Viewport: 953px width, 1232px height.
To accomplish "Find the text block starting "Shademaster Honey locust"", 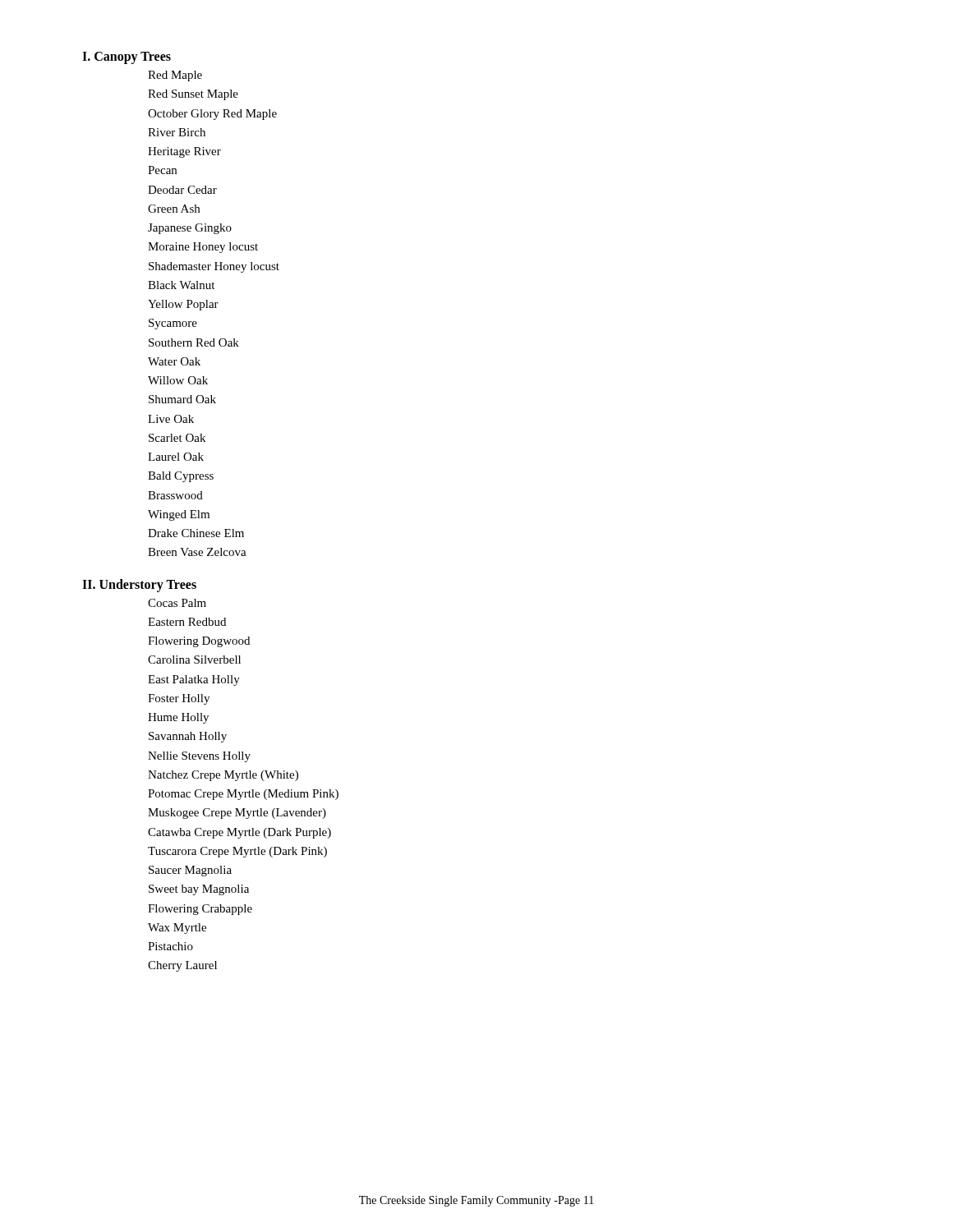I will [214, 266].
